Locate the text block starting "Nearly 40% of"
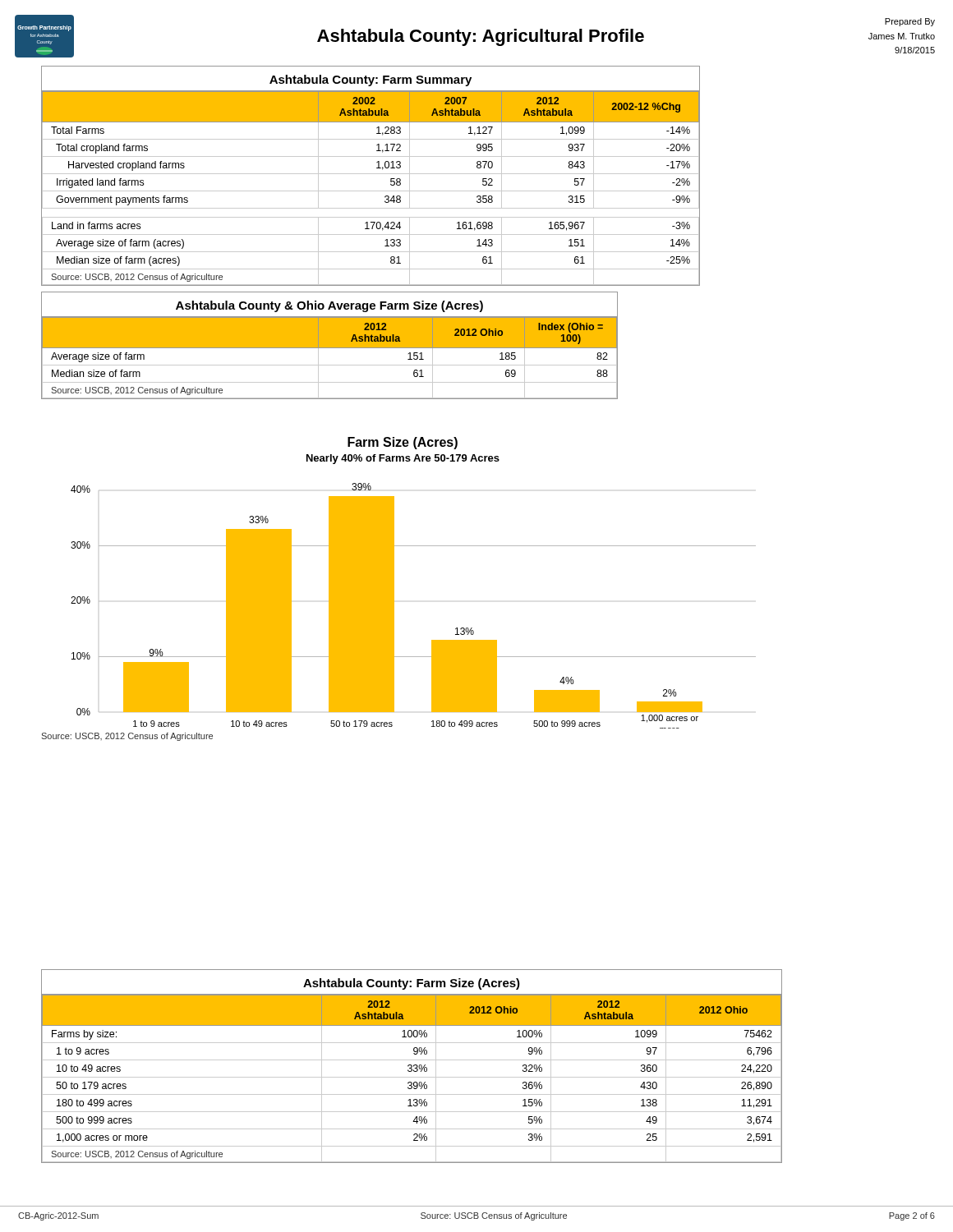 pyautogui.click(x=403, y=458)
